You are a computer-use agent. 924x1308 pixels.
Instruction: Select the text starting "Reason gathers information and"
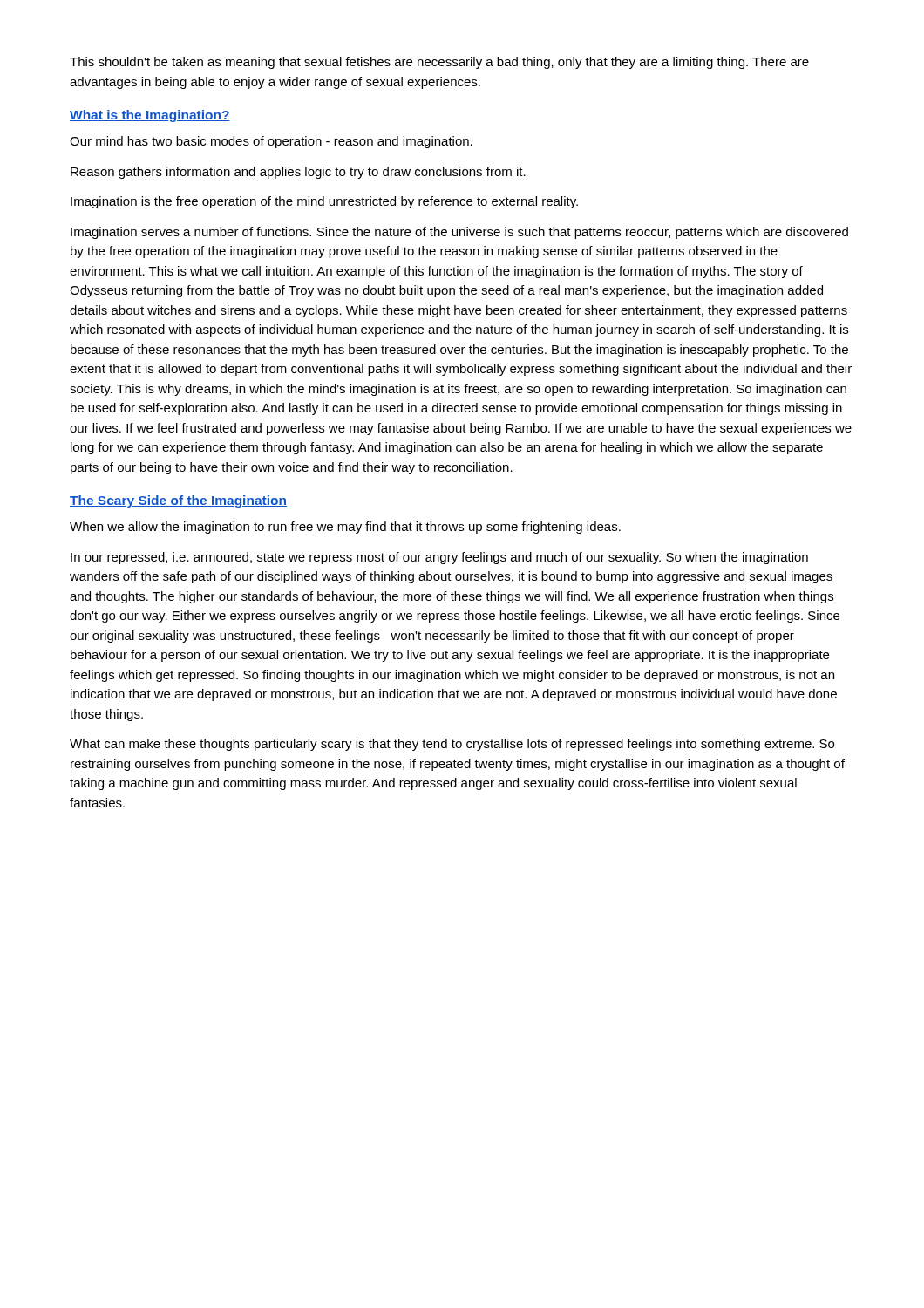pyautogui.click(x=298, y=171)
